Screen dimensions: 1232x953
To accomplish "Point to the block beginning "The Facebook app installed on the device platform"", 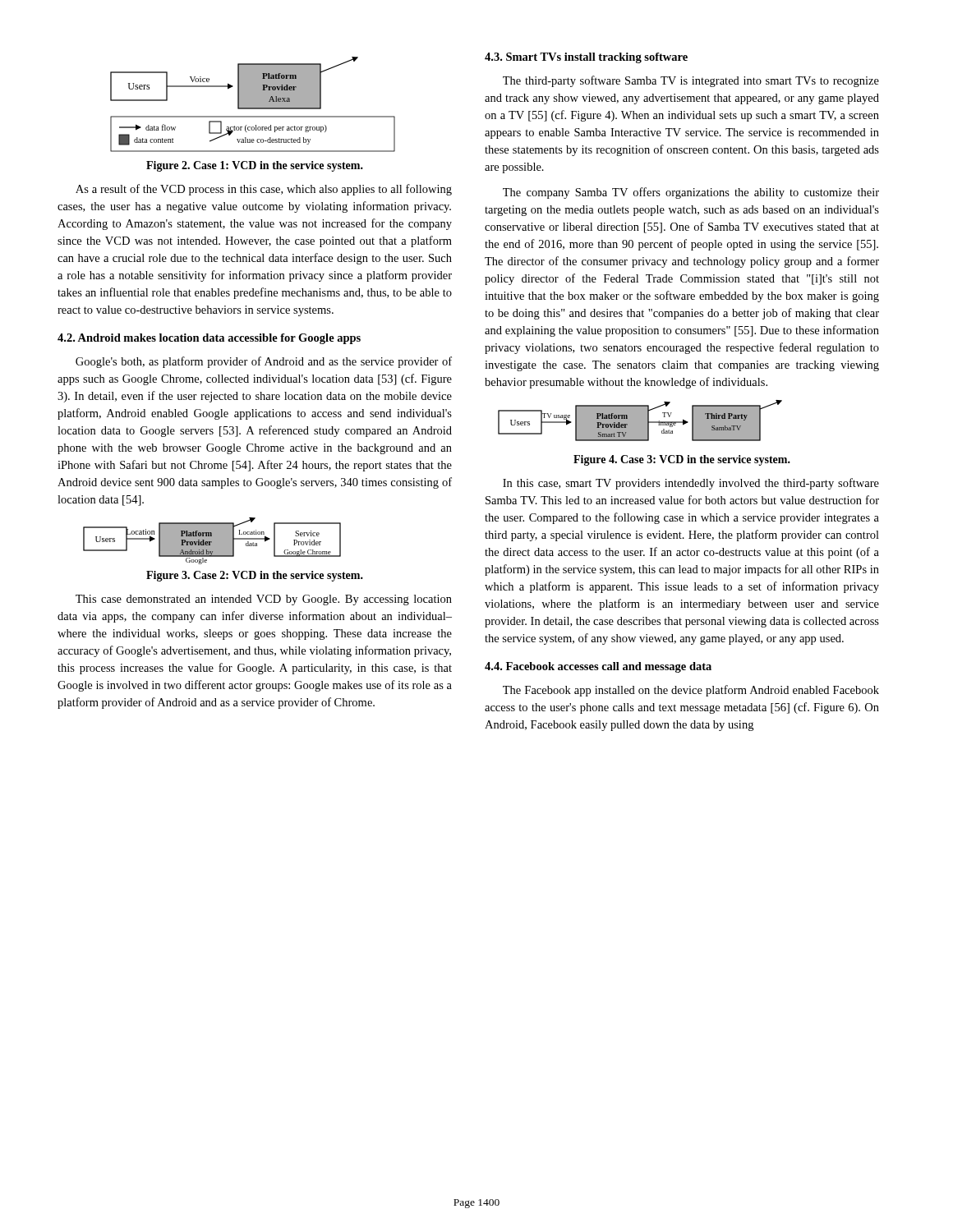I will pos(682,707).
